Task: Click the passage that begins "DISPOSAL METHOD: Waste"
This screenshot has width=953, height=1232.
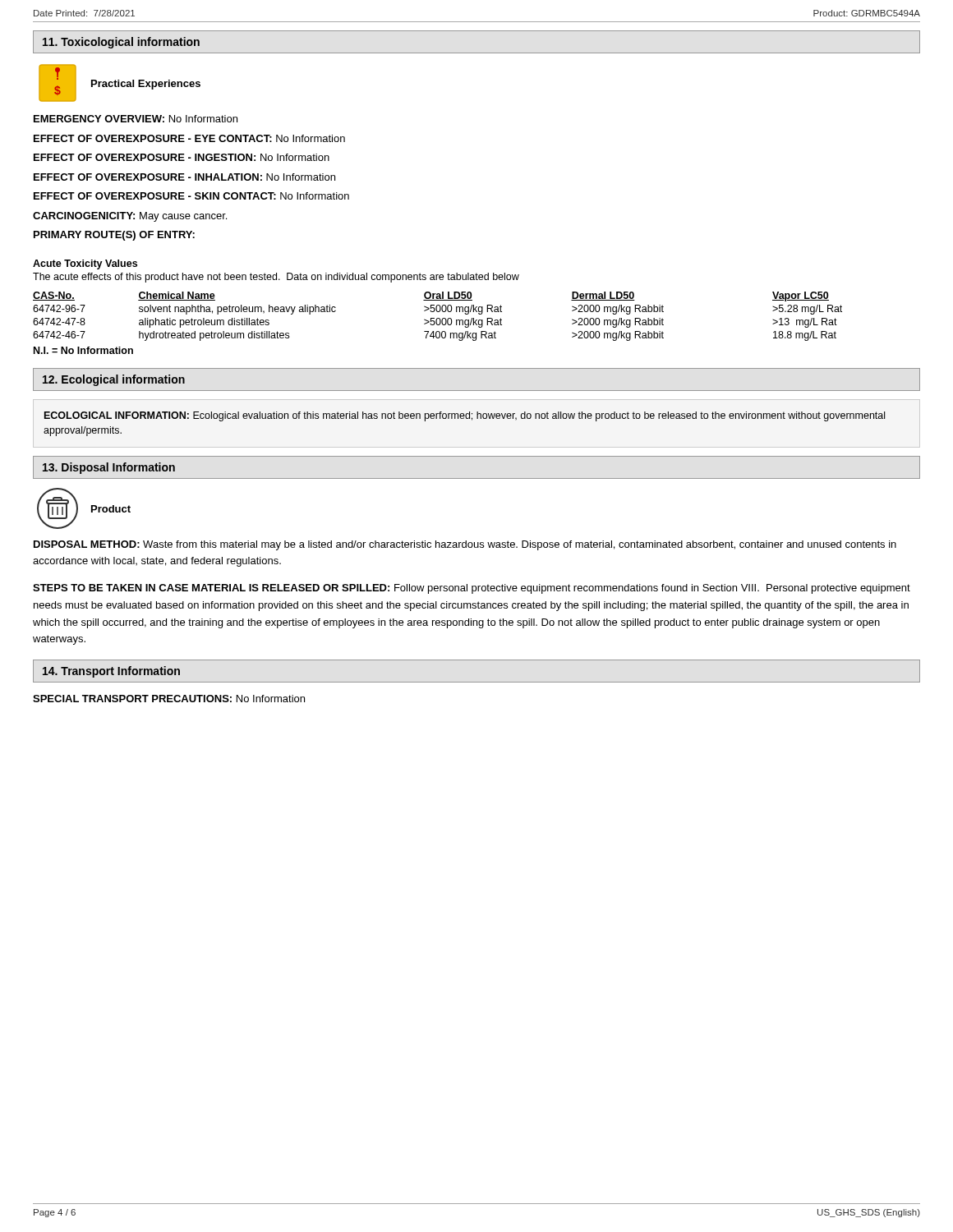Action: coord(465,552)
